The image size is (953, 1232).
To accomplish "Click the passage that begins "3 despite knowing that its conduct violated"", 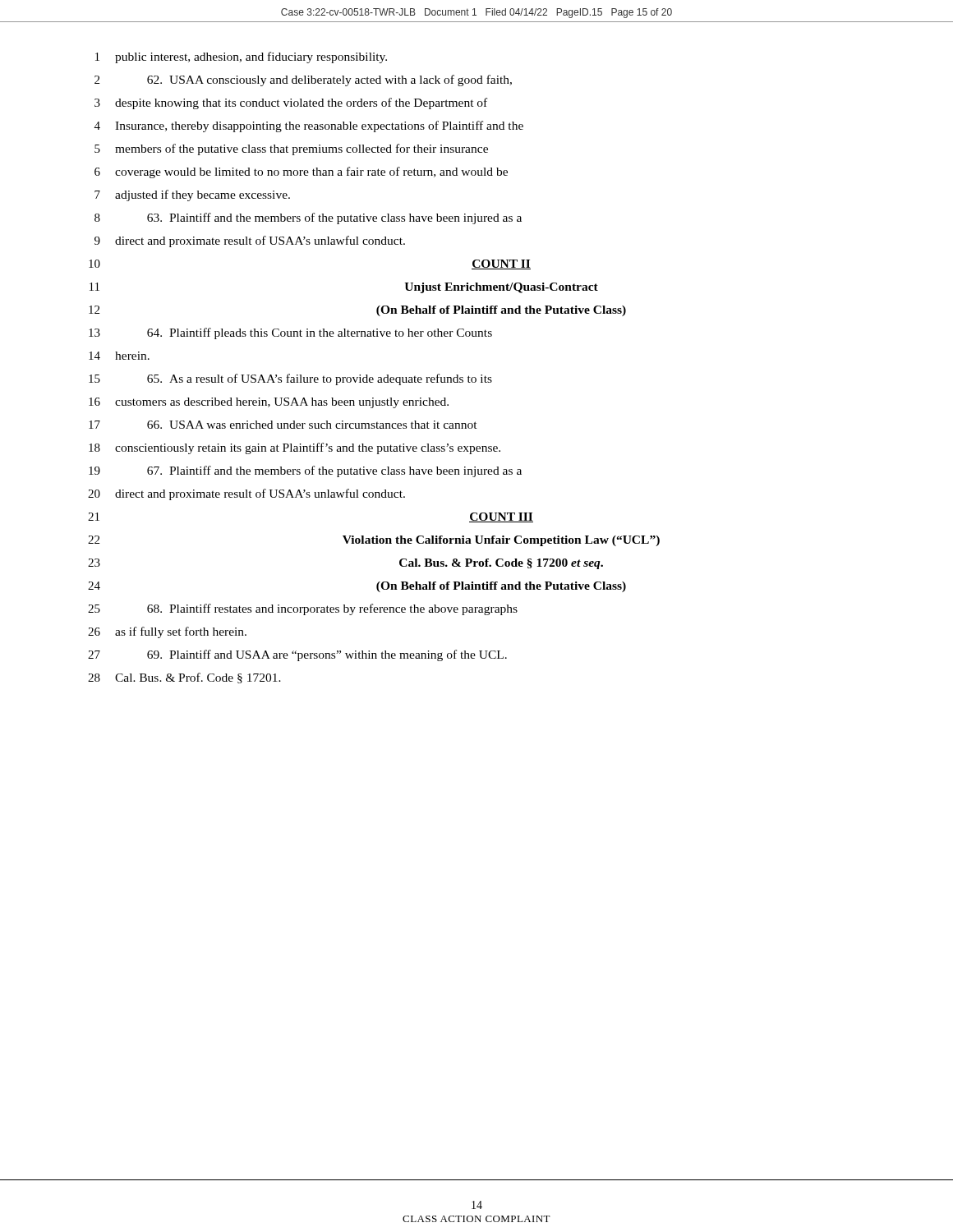I will pos(476,103).
